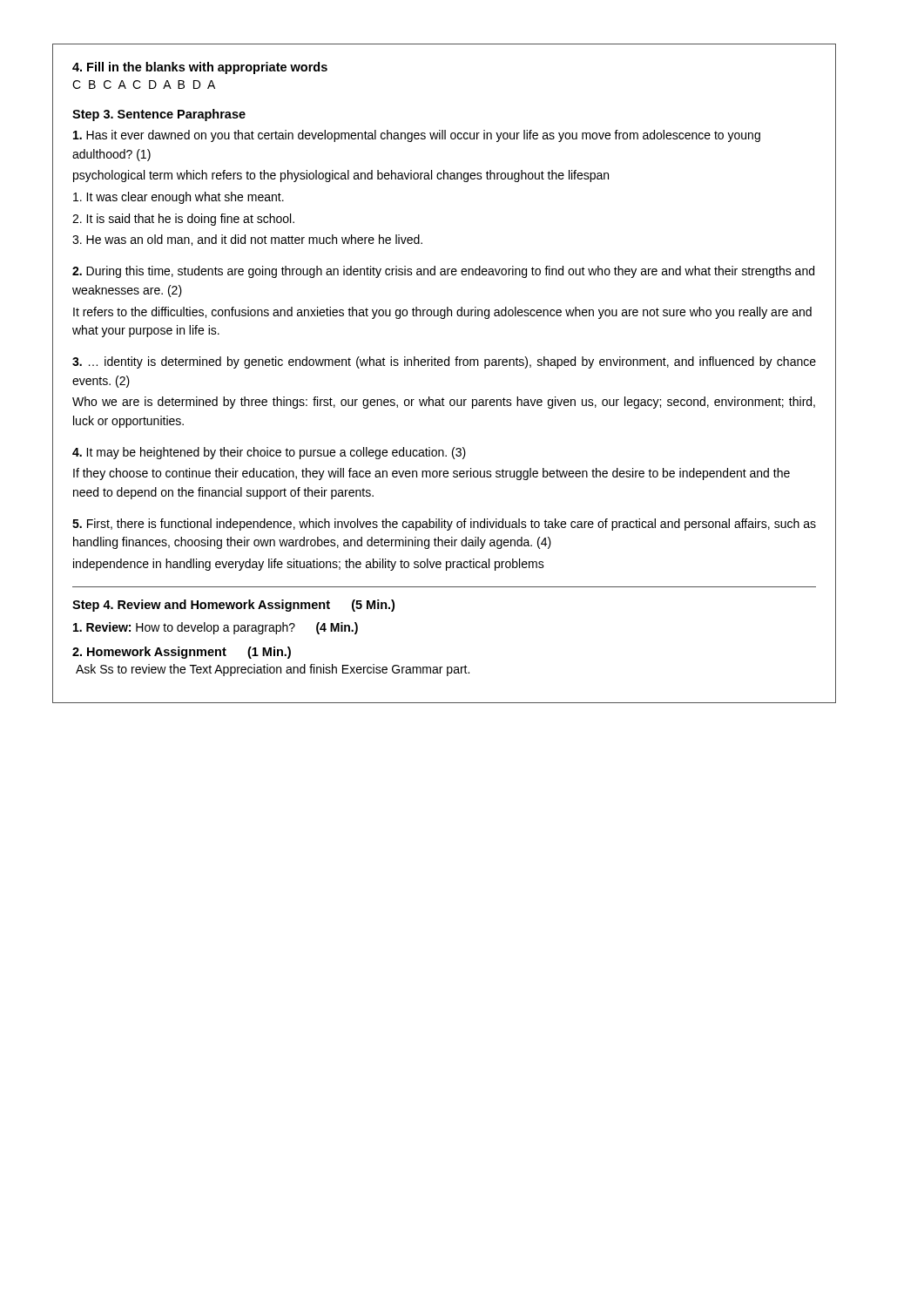Locate the text "Step 3. Sentence Paraphrase"

point(159,114)
